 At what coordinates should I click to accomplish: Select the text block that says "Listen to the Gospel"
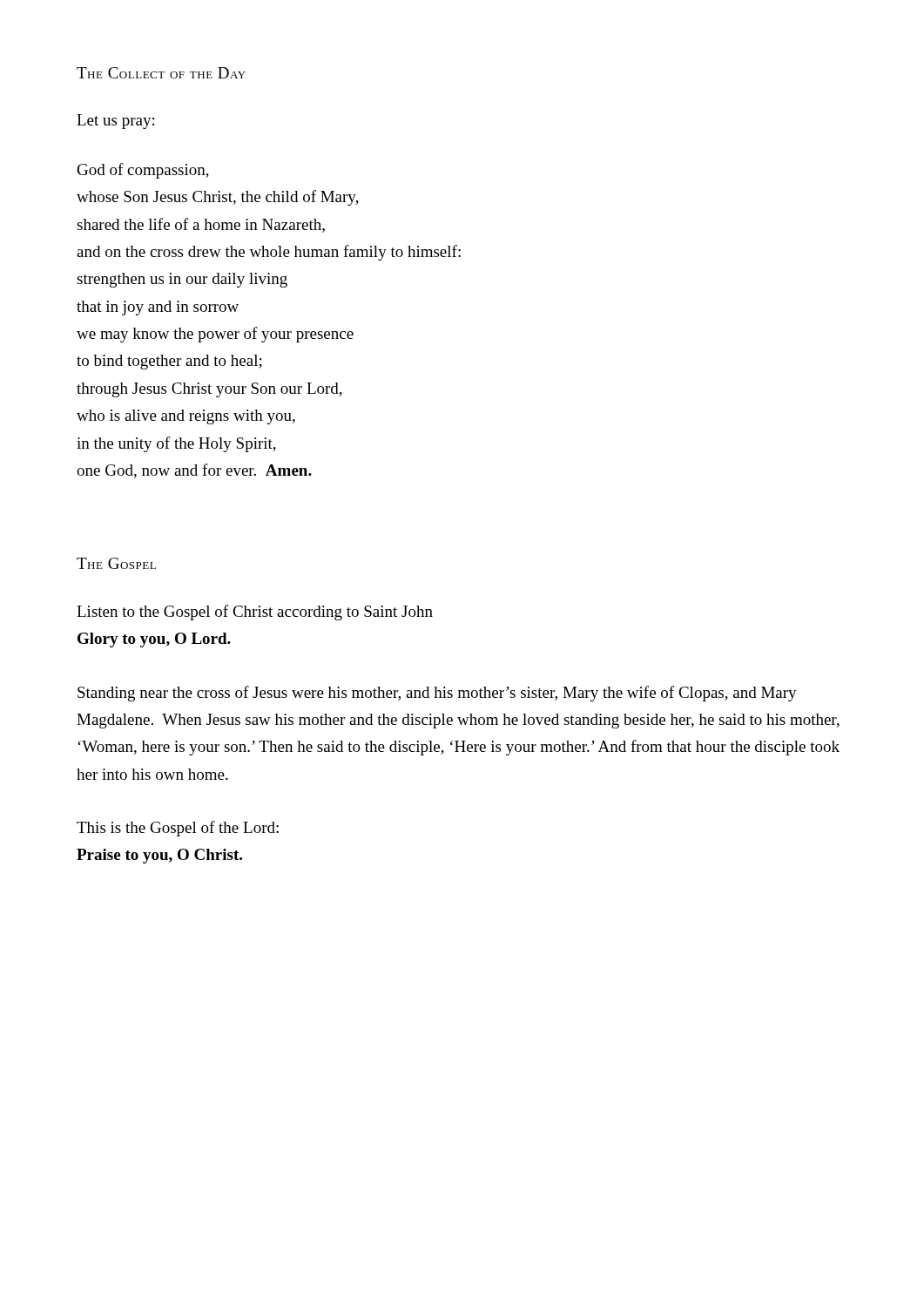[x=255, y=625]
